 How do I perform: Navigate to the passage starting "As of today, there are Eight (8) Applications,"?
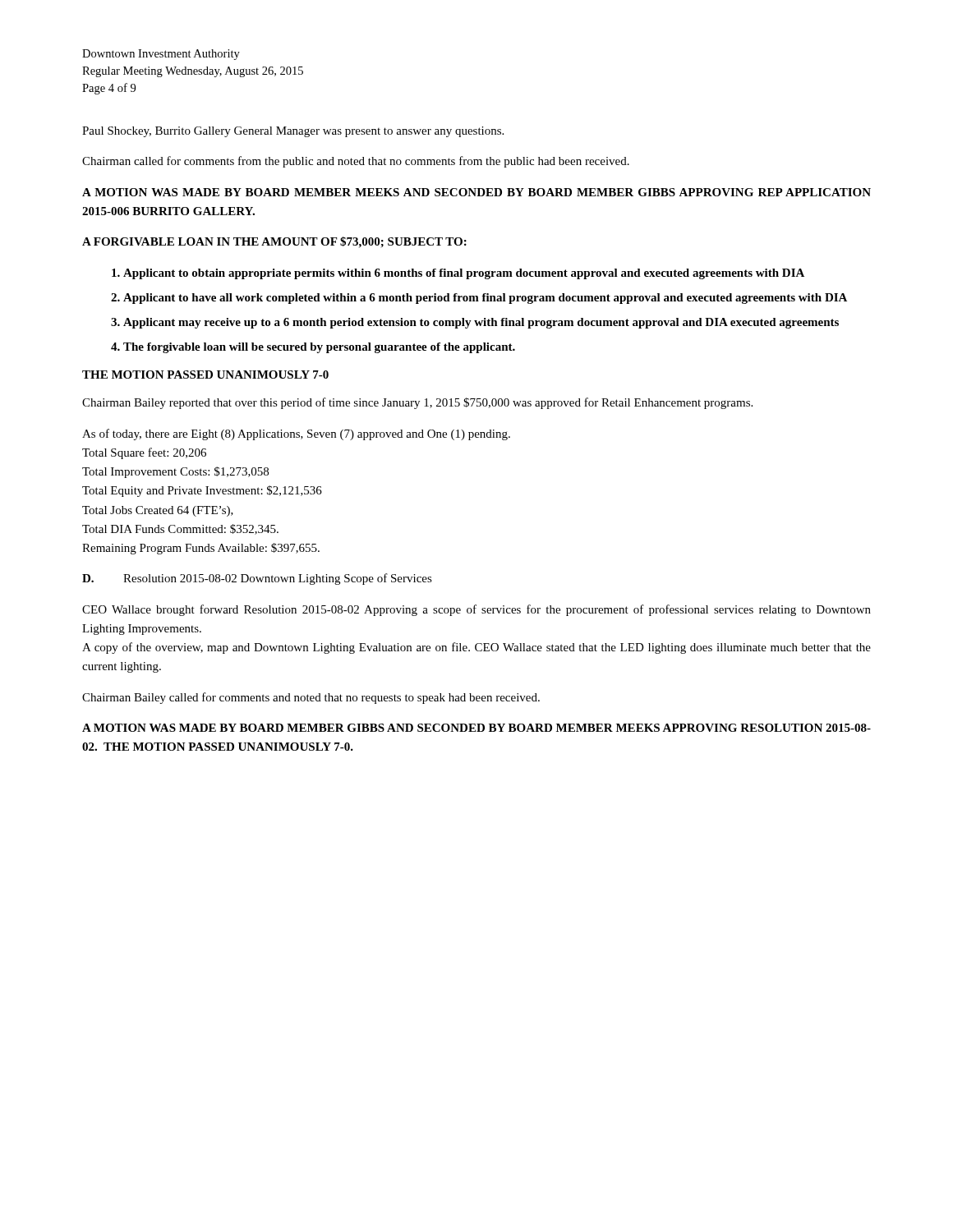pos(296,434)
